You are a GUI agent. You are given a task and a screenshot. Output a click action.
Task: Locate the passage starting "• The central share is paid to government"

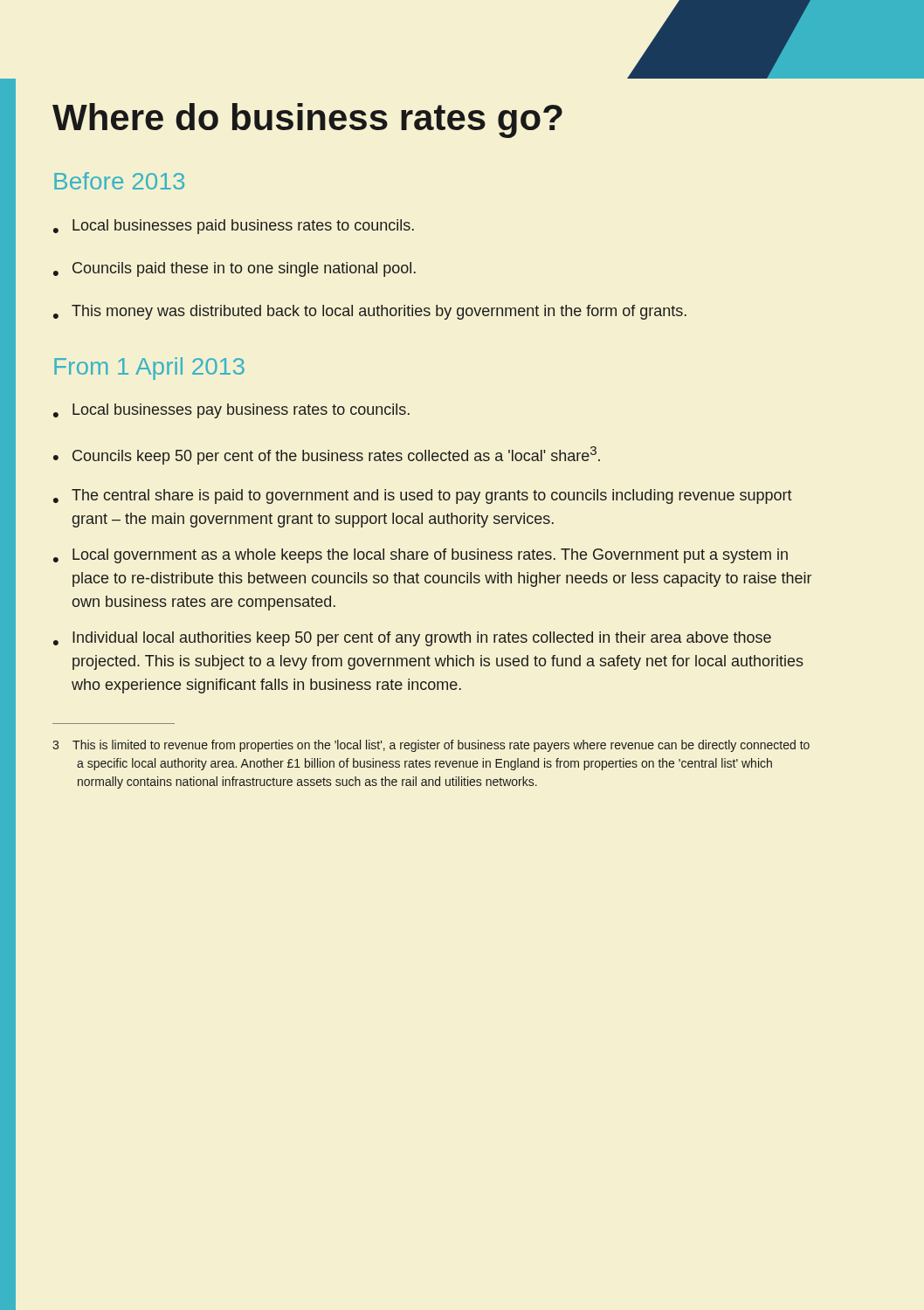(x=432, y=507)
